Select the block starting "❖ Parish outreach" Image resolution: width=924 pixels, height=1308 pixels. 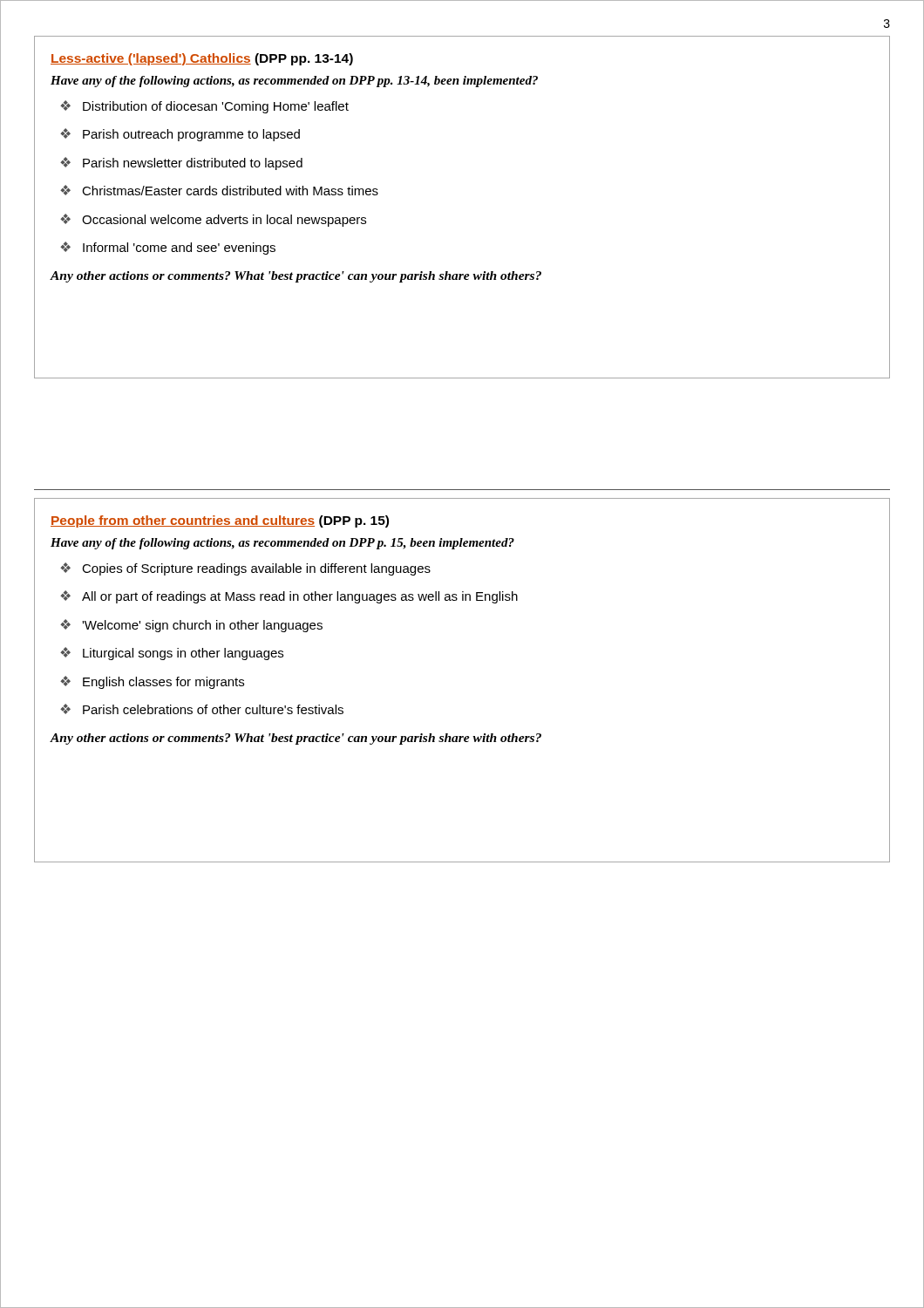(180, 135)
